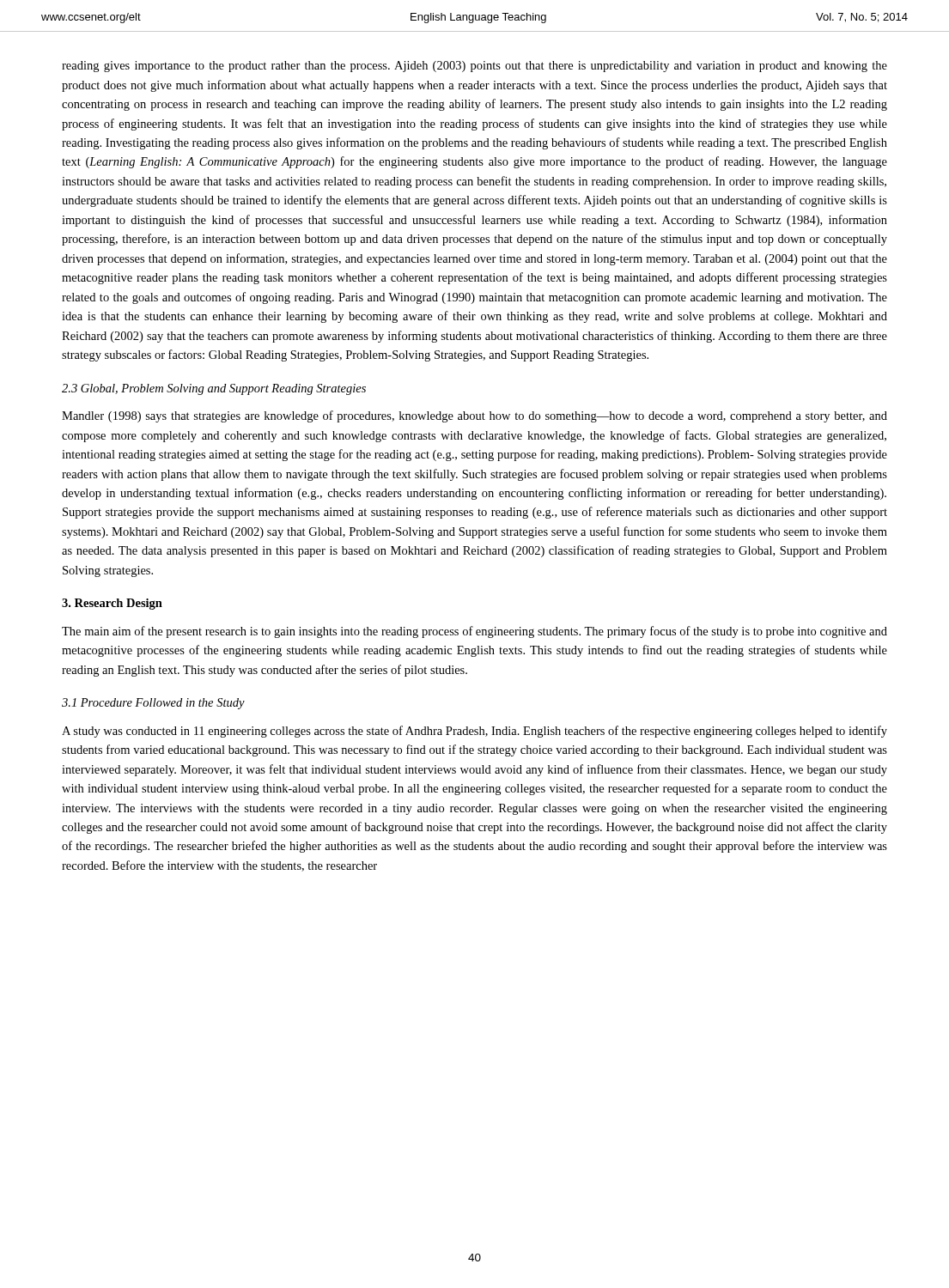Find the text block with the text "A study was conducted in 11 engineering colleges"
Viewport: 949px width, 1288px height.
tap(474, 798)
